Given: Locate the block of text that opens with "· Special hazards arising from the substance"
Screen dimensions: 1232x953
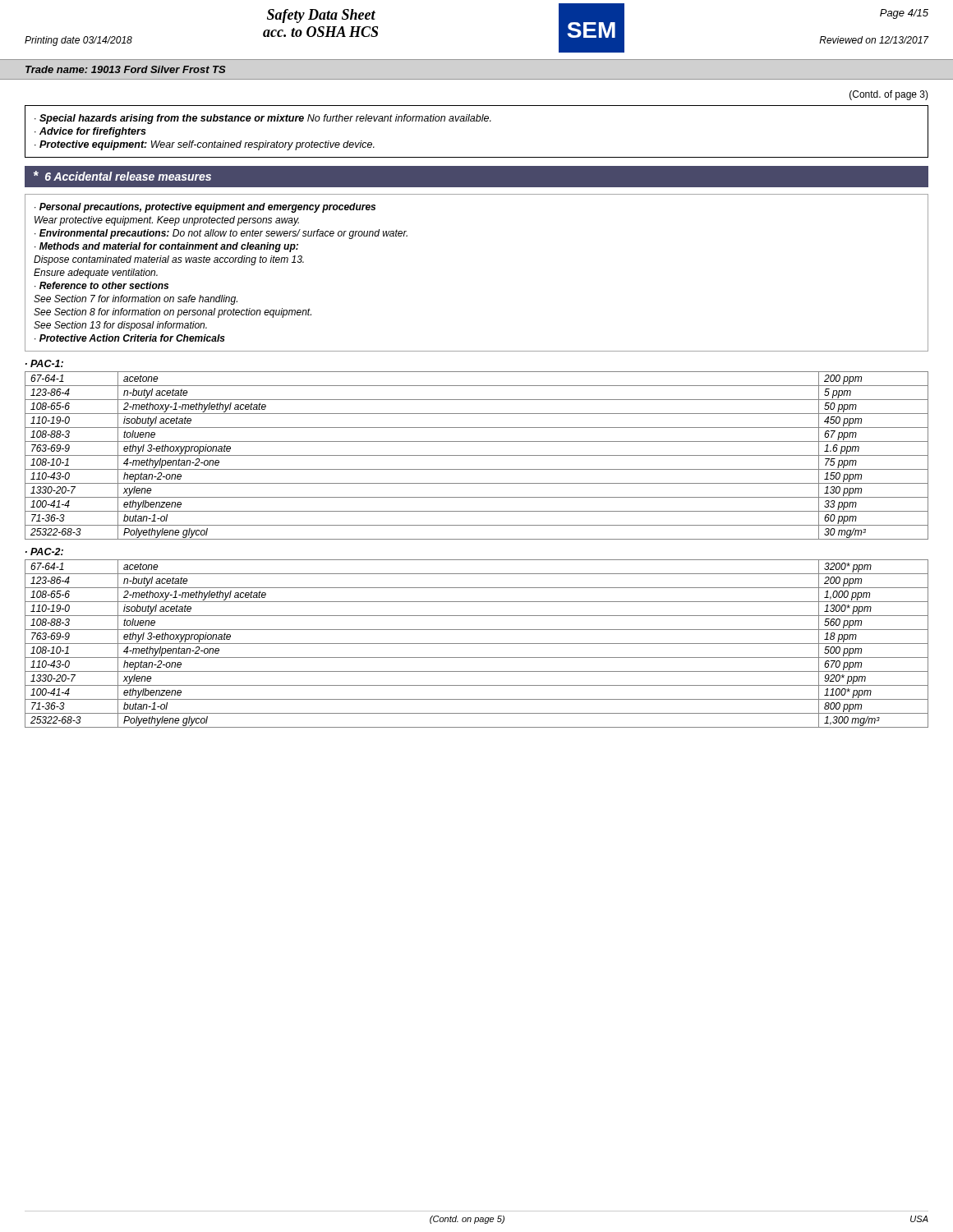Looking at the screenshot, I should tap(476, 131).
